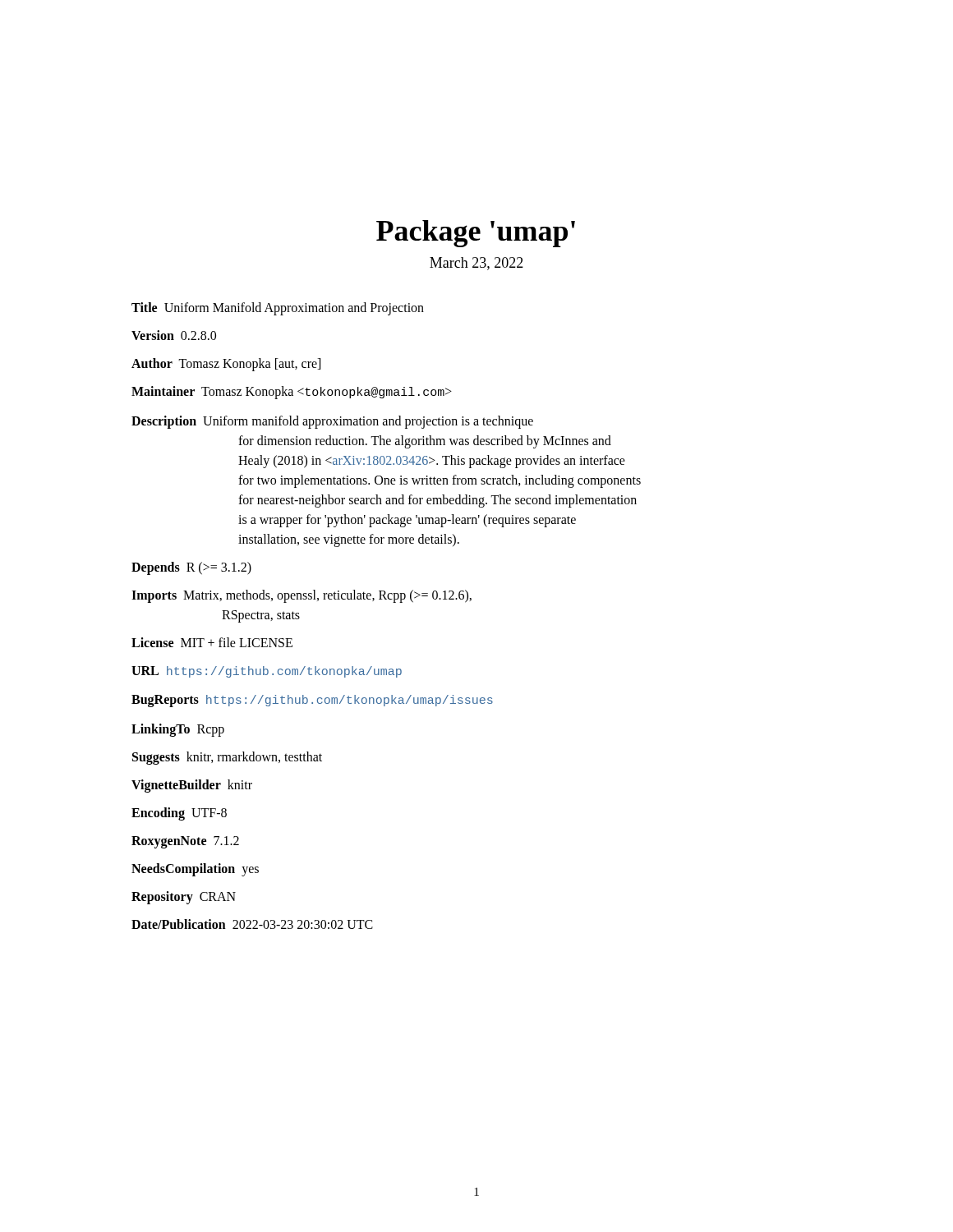Point to the element starting "Repository CRAN"

184,896
